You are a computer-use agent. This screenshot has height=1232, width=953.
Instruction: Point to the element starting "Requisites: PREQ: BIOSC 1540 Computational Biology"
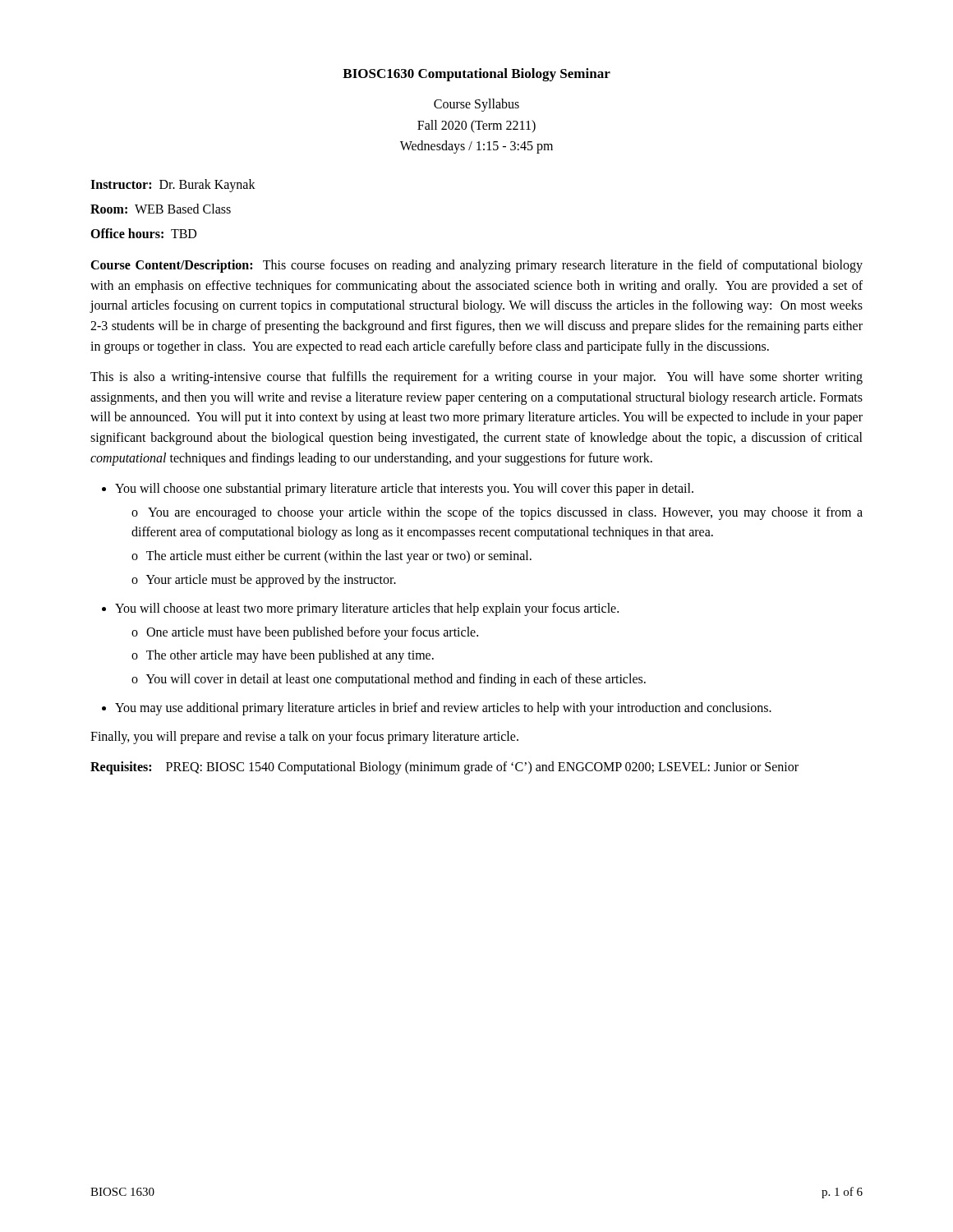click(x=444, y=766)
